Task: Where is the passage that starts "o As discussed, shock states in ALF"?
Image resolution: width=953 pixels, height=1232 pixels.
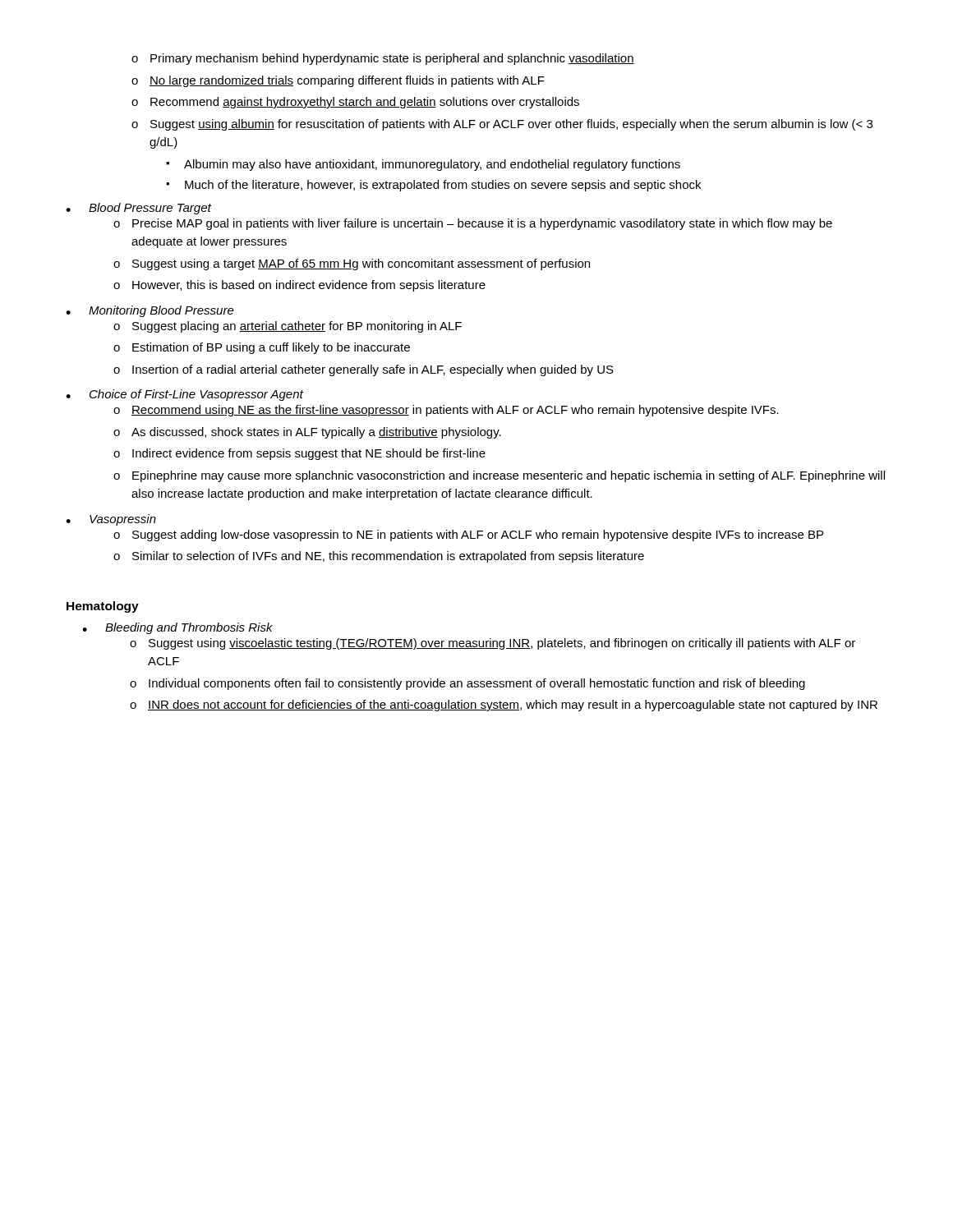Action: pos(500,432)
